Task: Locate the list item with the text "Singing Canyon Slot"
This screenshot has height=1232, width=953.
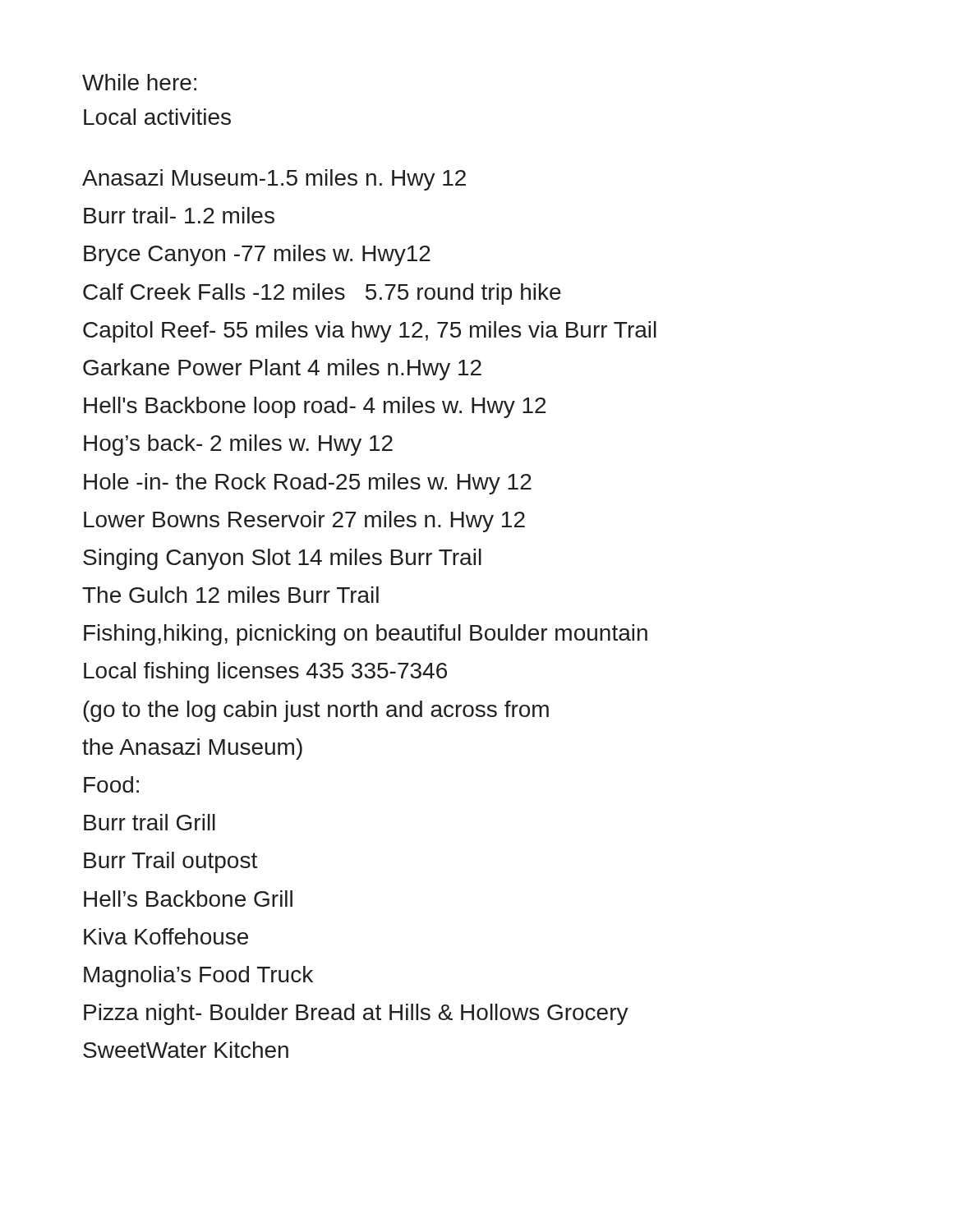Action: [x=282, y=557]
